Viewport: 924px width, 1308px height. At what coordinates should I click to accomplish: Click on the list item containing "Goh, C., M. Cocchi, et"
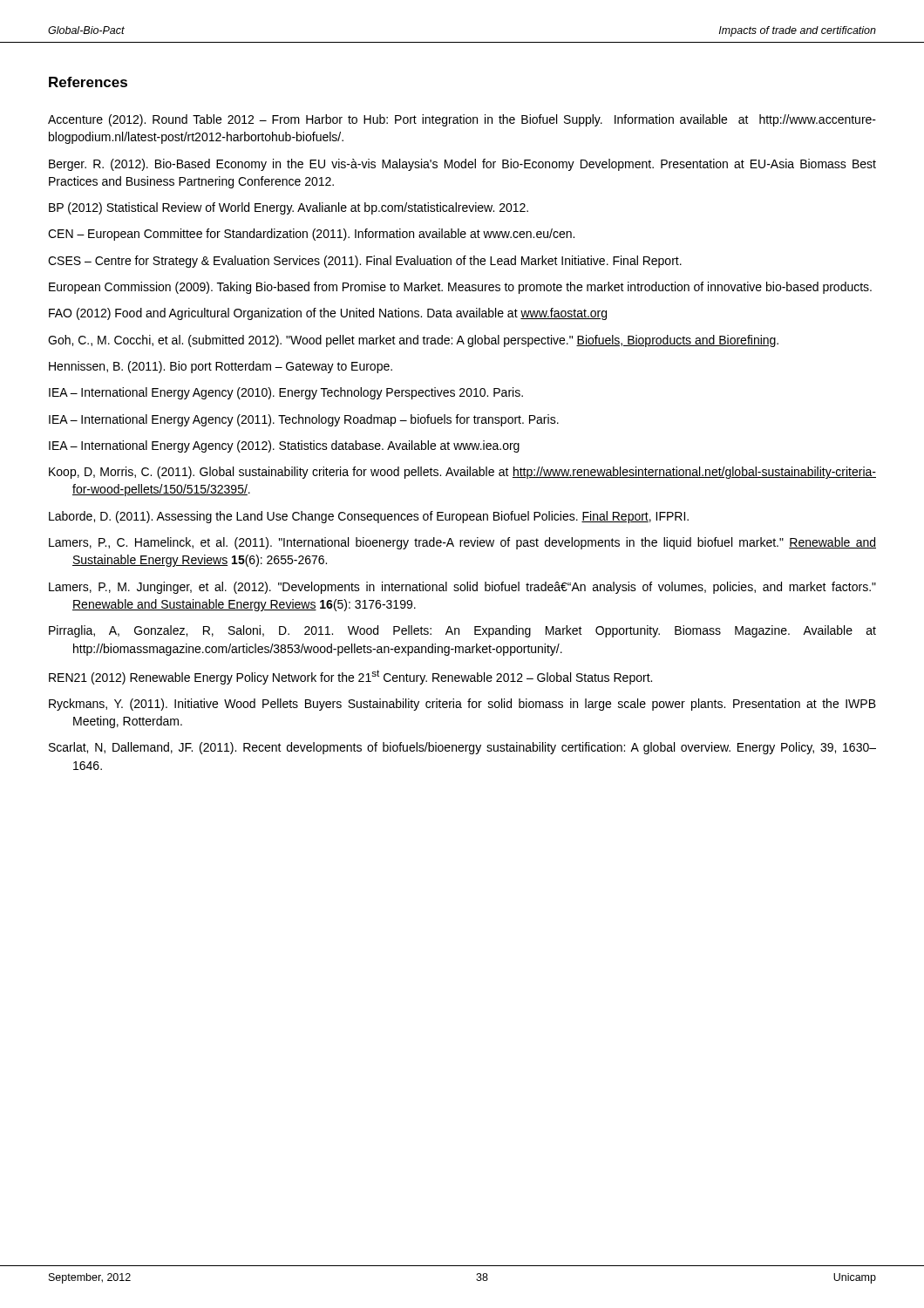(414, 340)
